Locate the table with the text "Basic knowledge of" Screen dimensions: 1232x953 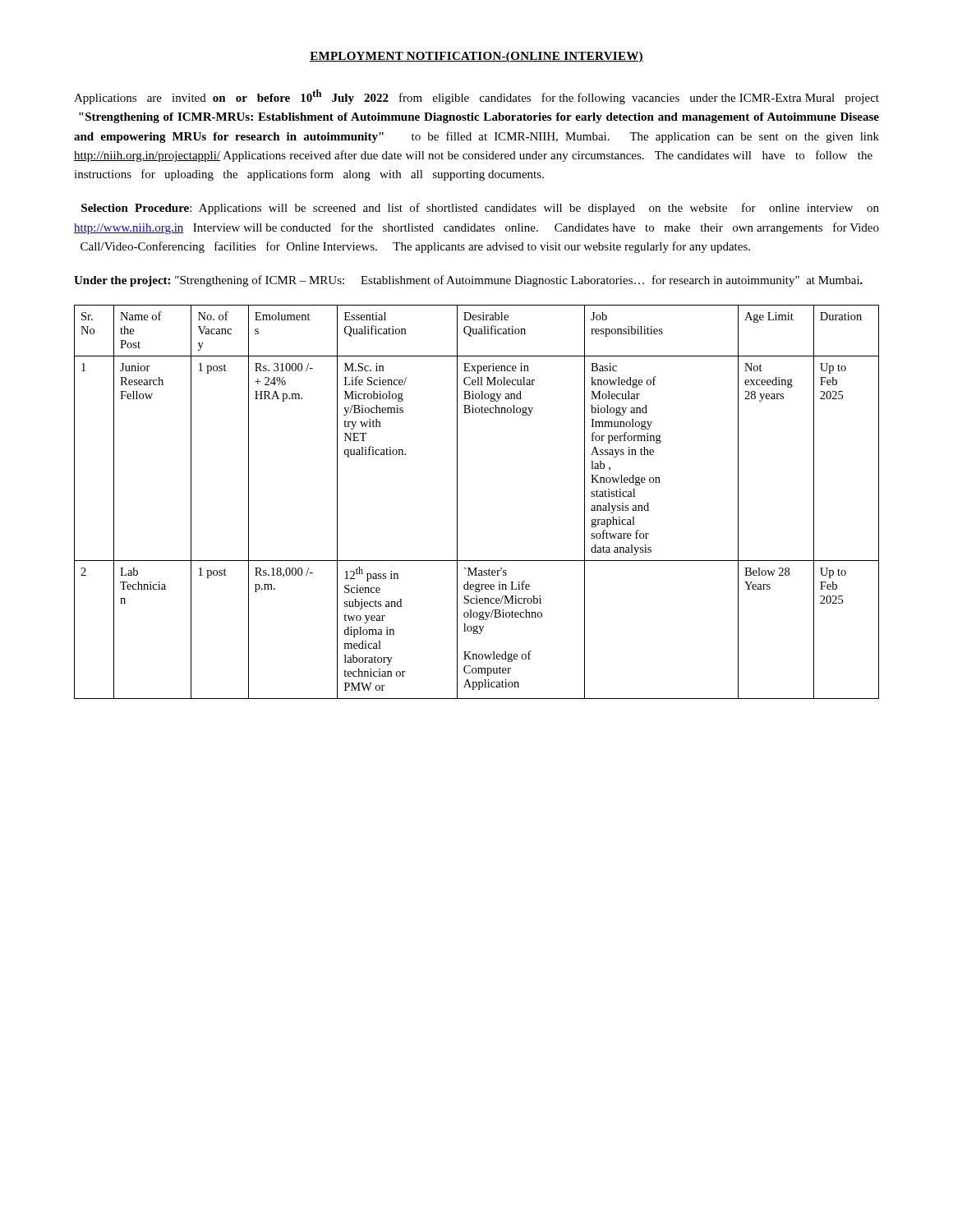coord(476,502)
